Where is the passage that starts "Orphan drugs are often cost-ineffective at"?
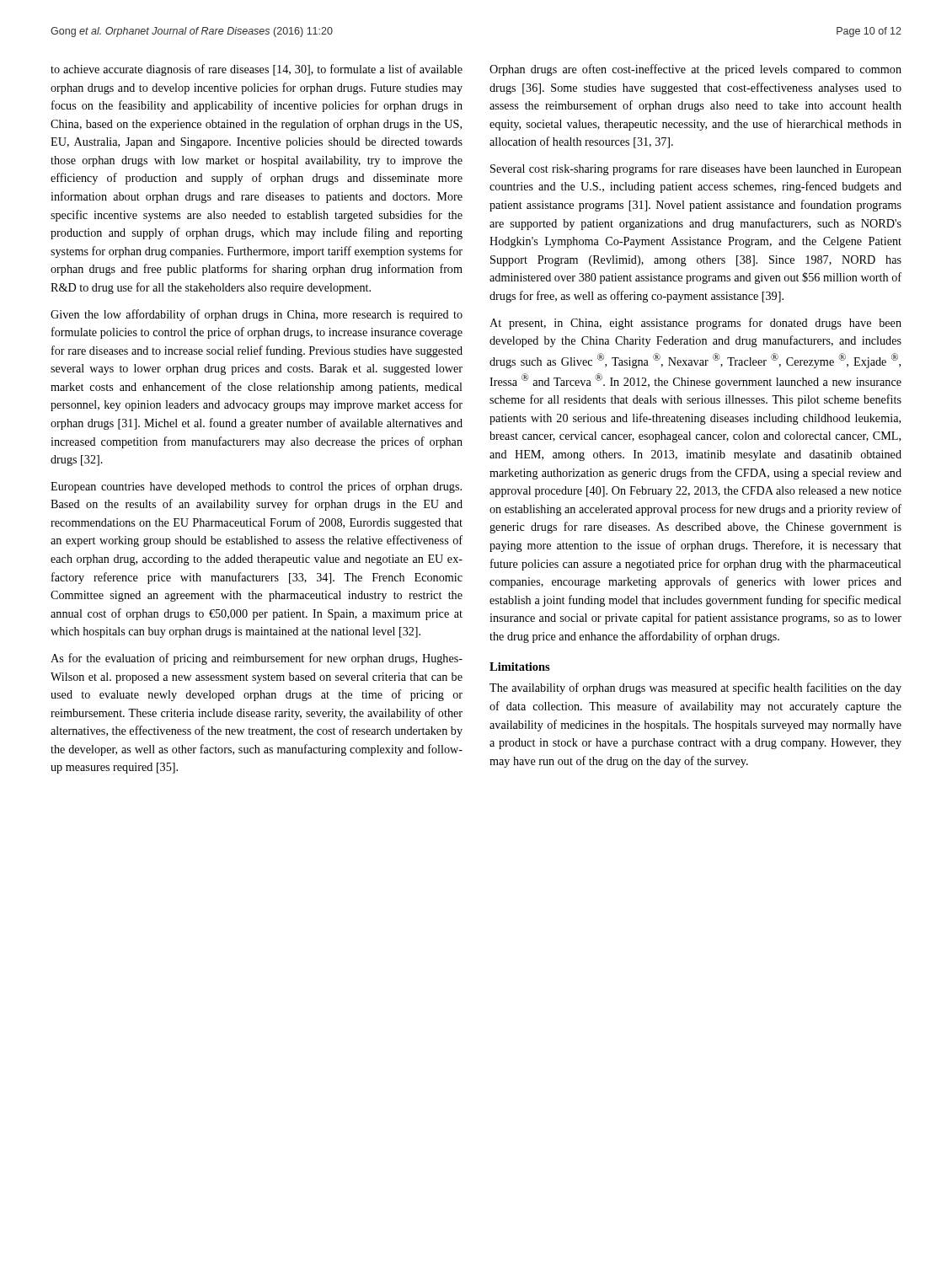The height and width of the screenshot is (1264, 952). tap(695, 106)
